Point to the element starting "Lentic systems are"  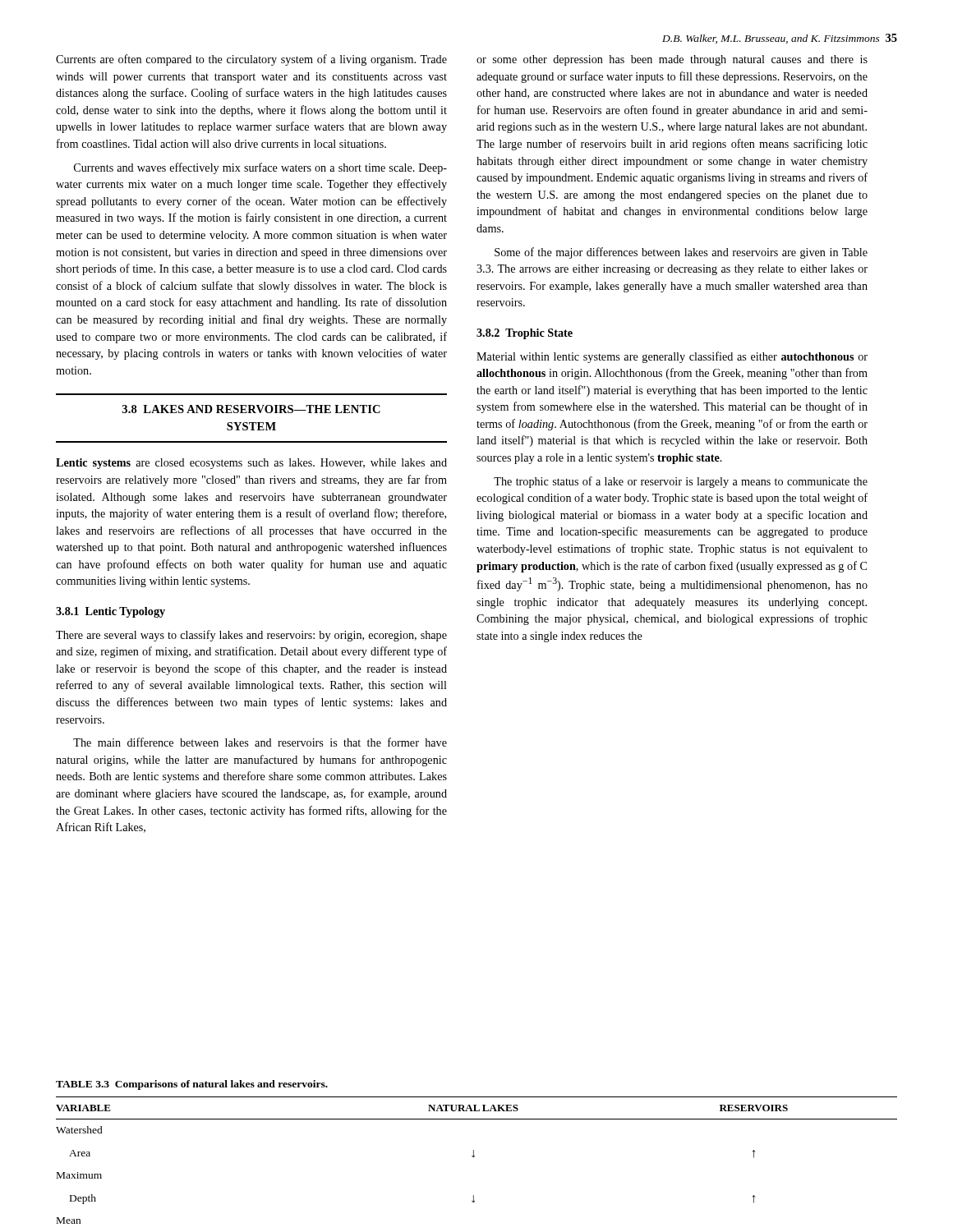point(251,522)
